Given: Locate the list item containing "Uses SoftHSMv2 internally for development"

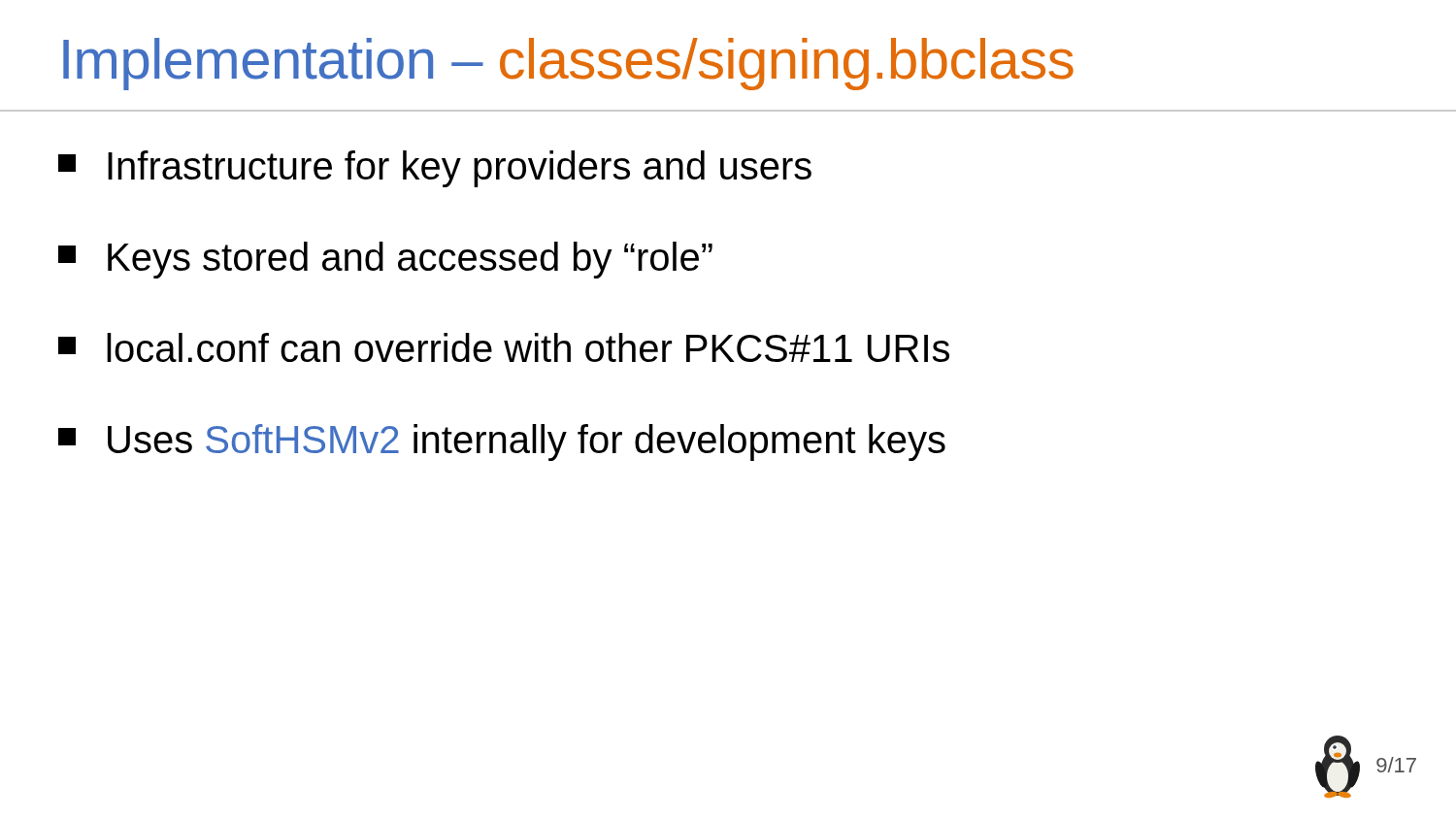Looking at the screenshot, I should coord(728,440).
